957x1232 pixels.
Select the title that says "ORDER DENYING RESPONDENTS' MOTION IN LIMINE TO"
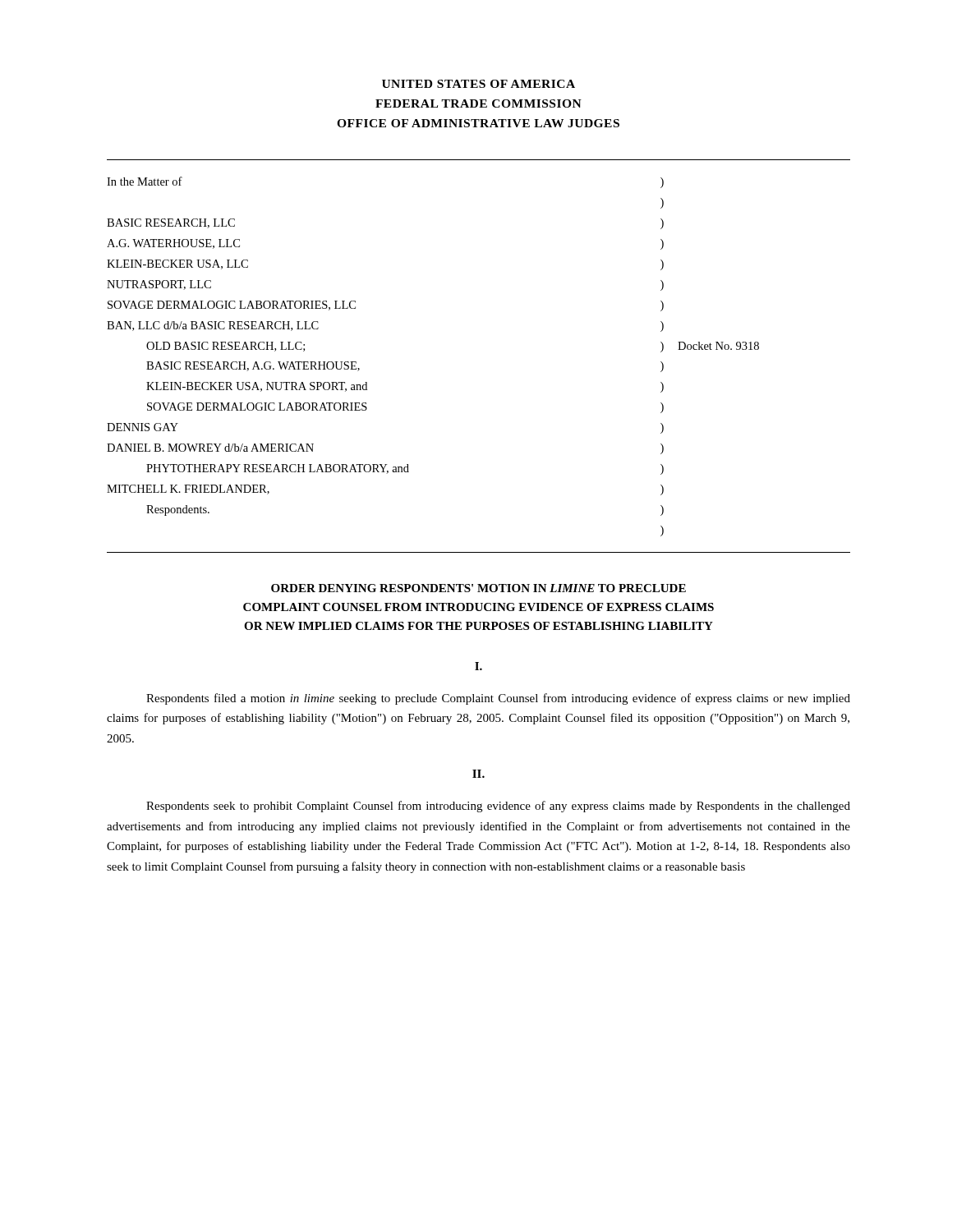[x=478, y=608]
